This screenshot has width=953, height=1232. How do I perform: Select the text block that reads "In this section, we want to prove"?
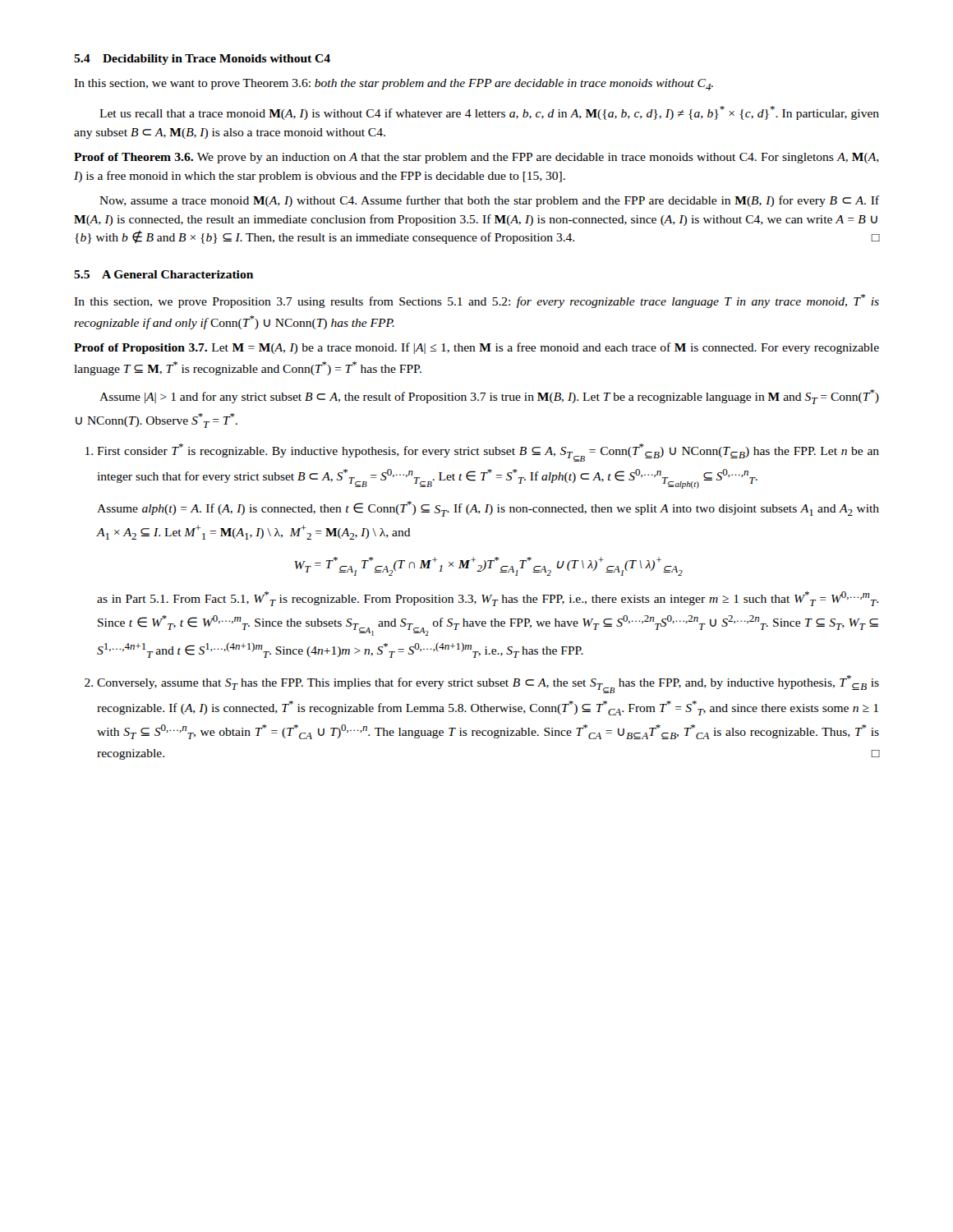pos(476,85)
